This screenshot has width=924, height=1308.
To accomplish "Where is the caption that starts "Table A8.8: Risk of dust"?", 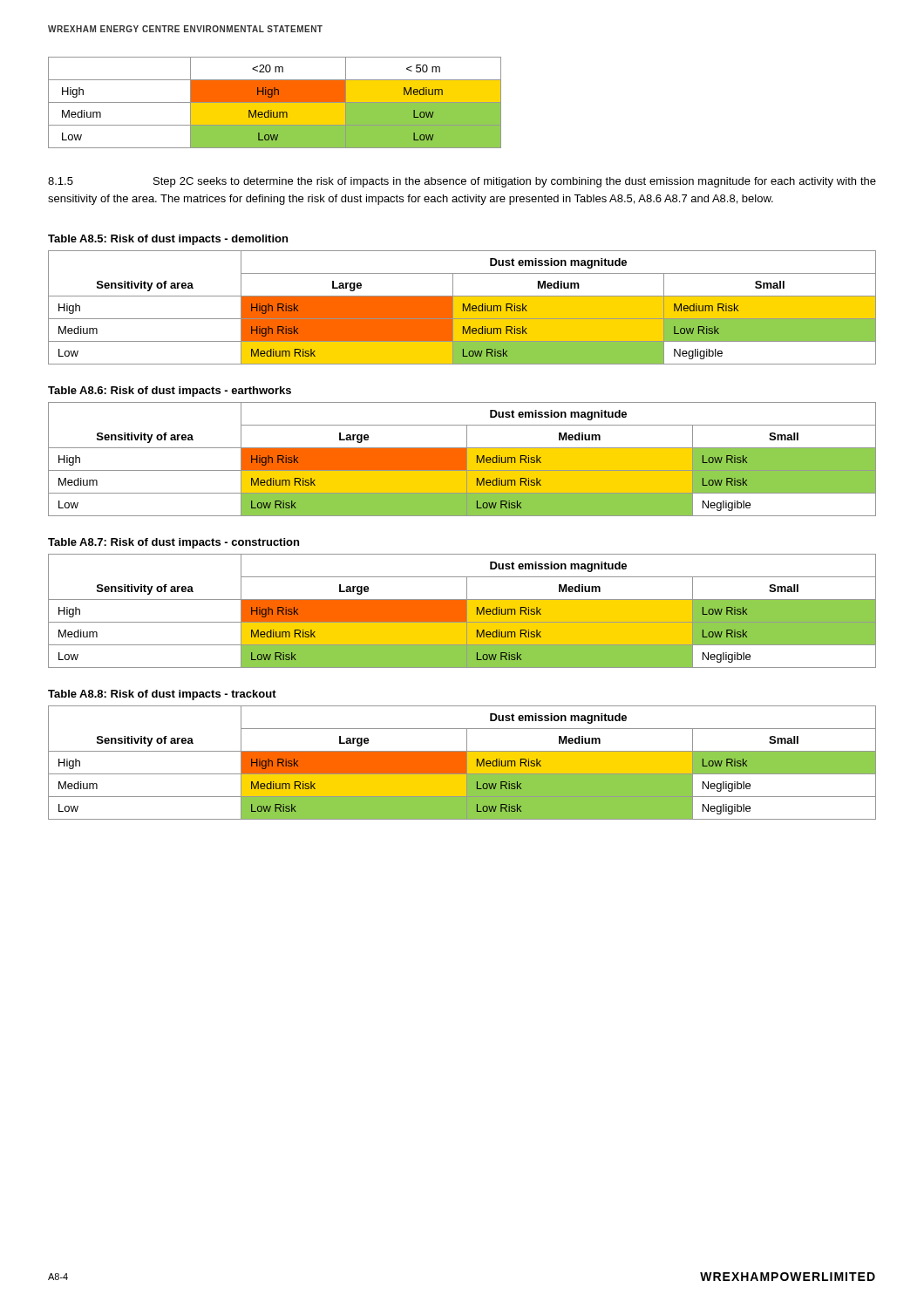I will pos(162,694).
